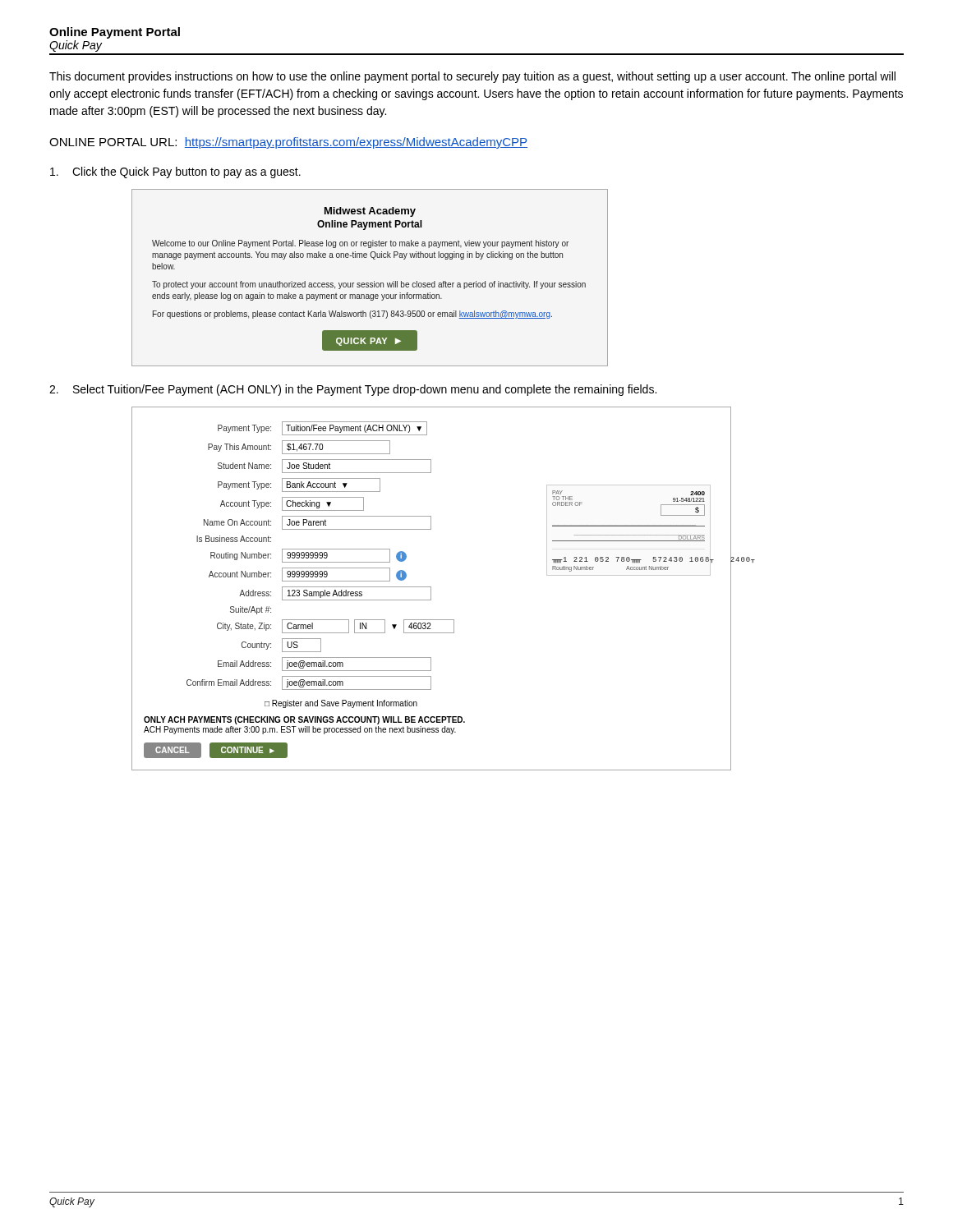Image resolution: width=953 pixels, height=1232 pixels.
Task: Point to the block beginning "Click the Quick Pay button to pay"
Action: click(x=175, y=172)
